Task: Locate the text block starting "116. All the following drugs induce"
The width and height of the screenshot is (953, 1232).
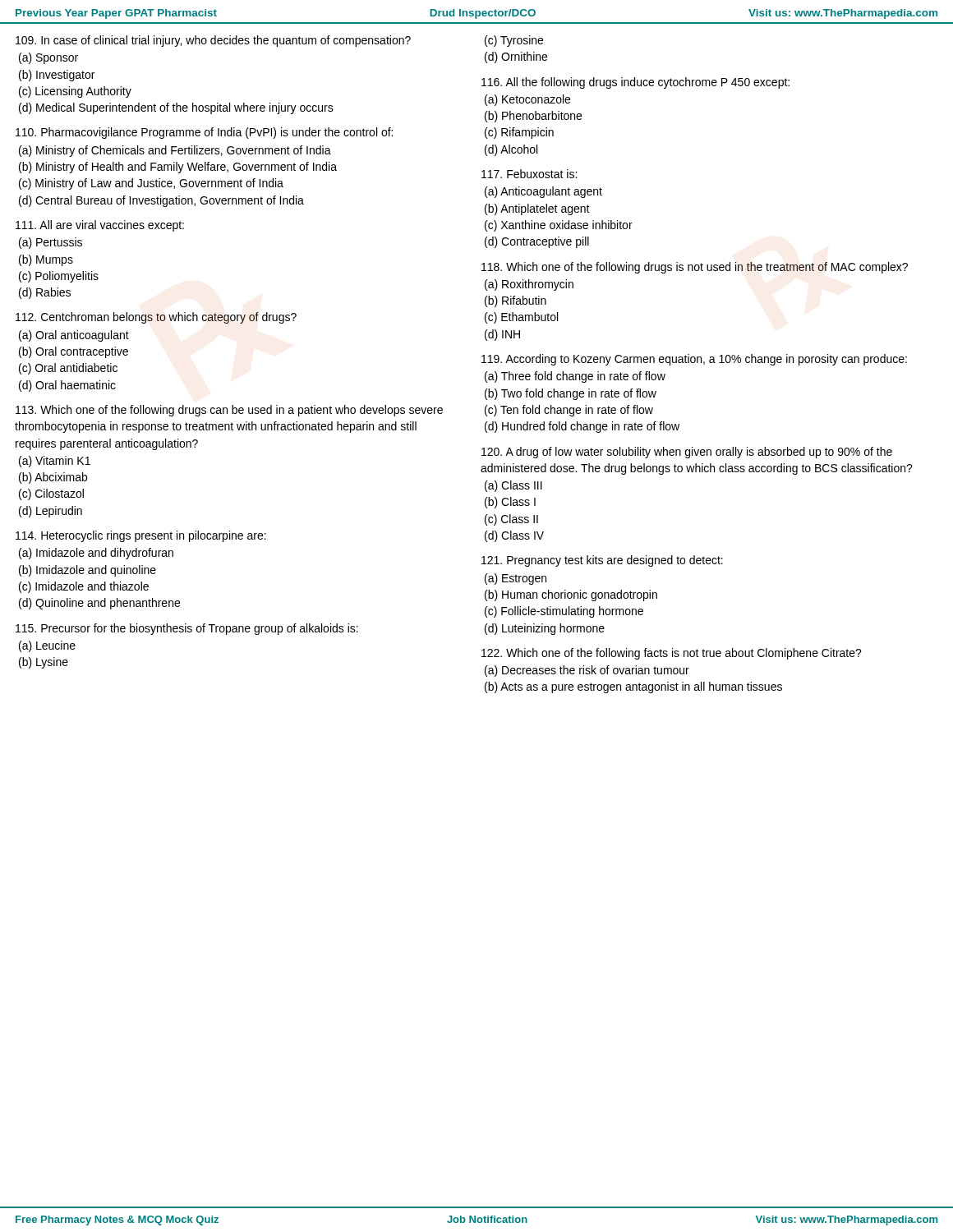Action: (635, 83)
